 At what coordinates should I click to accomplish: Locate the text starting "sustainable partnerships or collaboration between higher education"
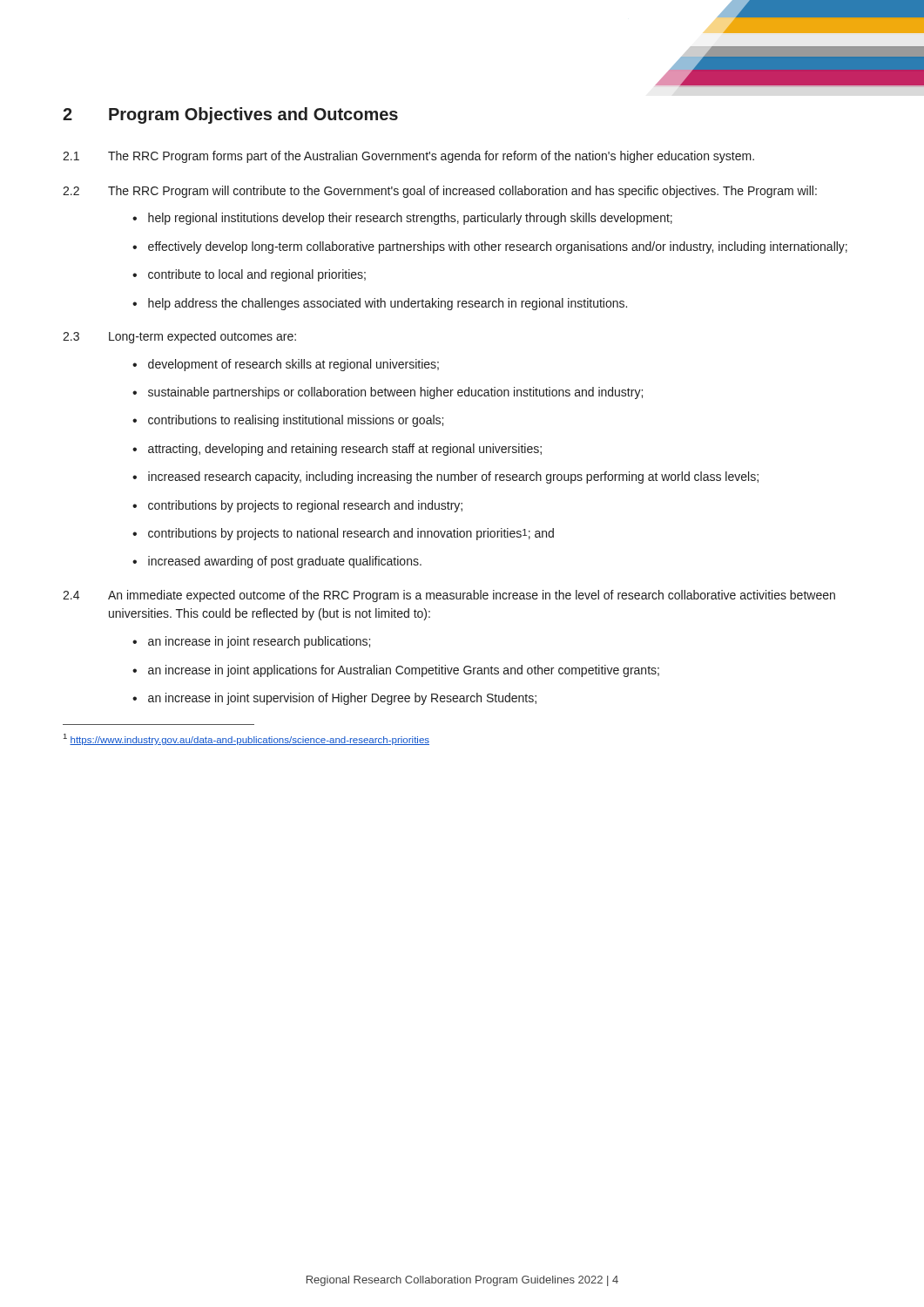pos(396,392)
